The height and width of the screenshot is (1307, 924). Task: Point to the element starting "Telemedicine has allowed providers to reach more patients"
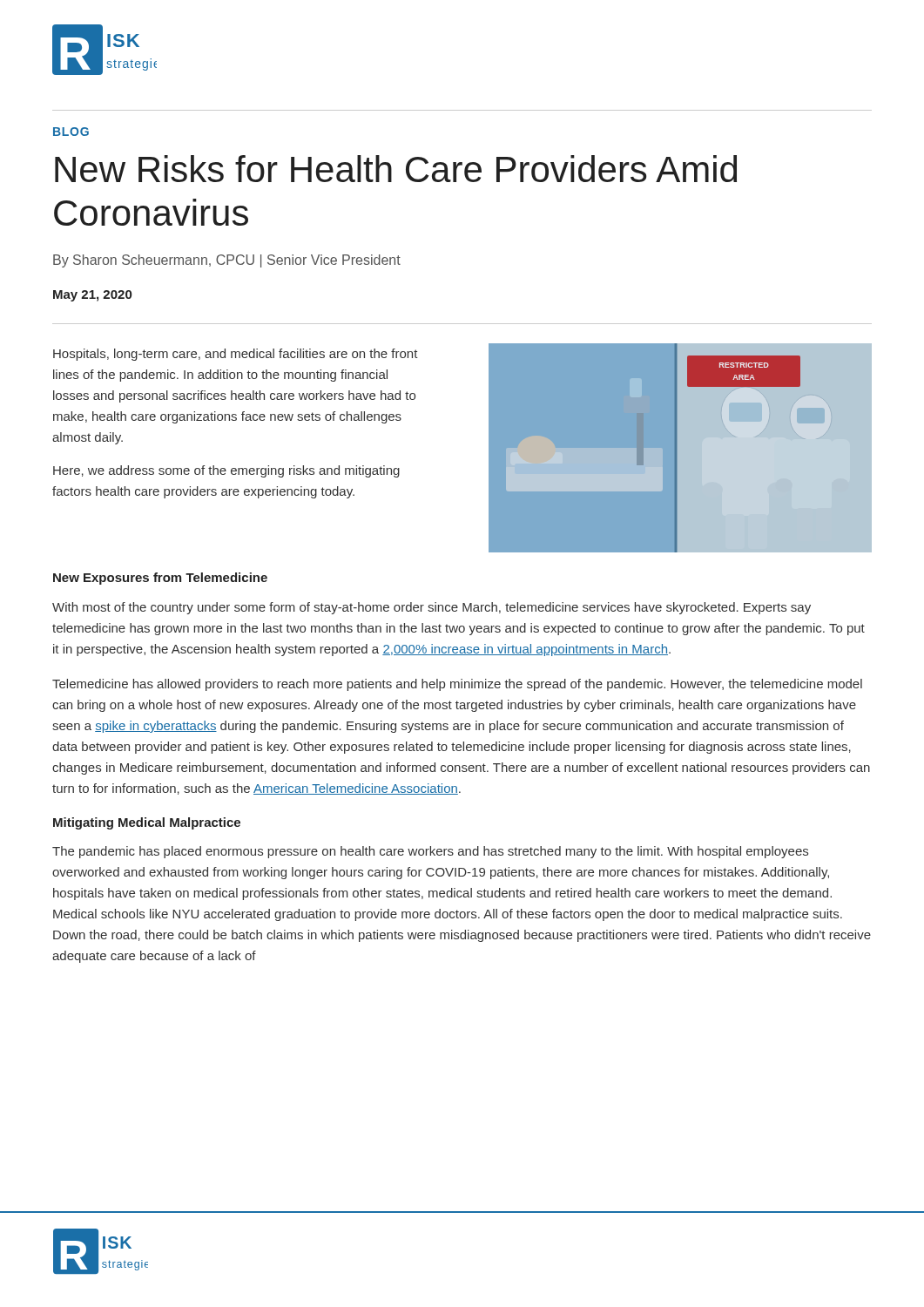tap(461, 736)
